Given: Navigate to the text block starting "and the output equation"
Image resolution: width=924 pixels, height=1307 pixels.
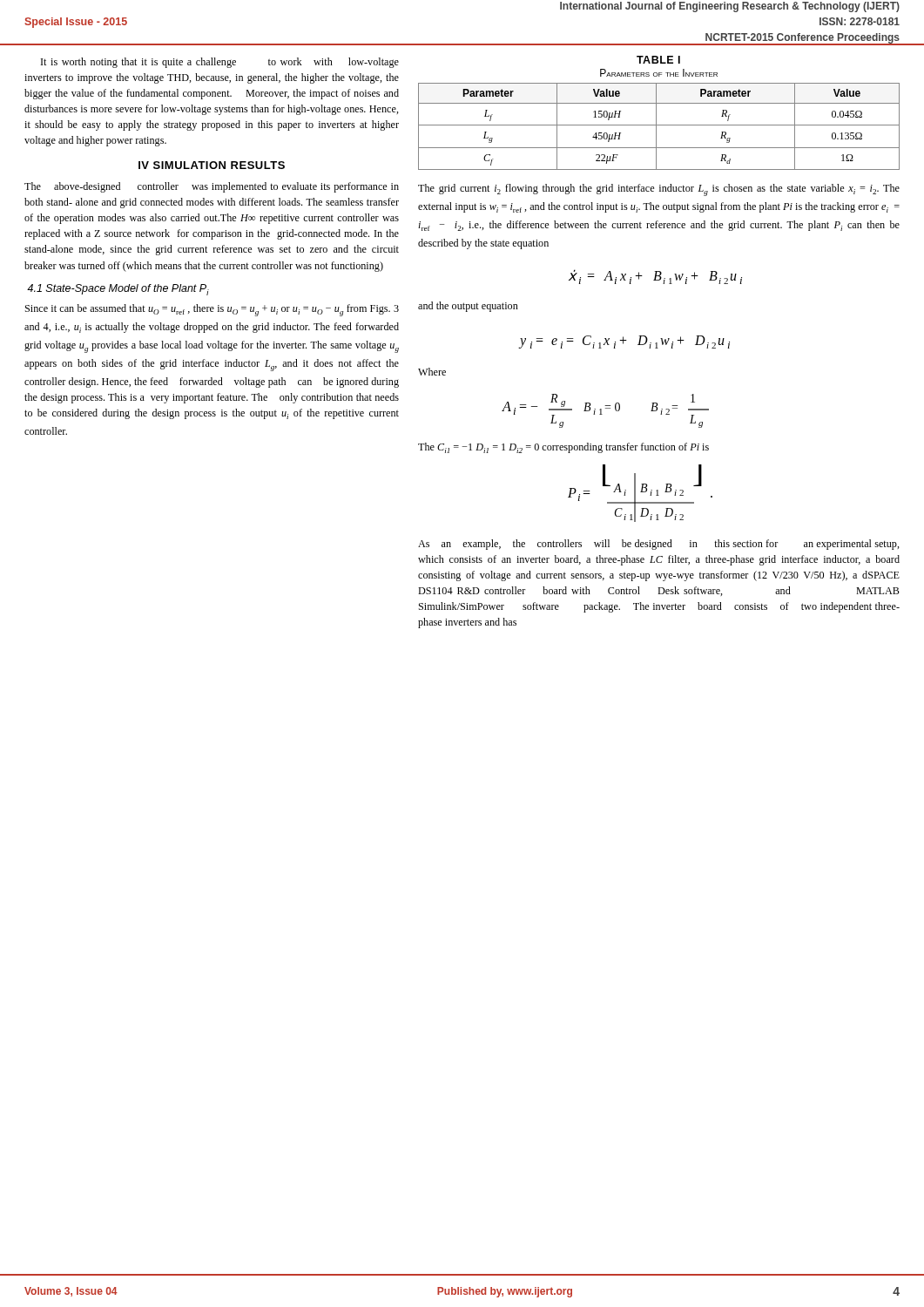Looking at the screenshot, I should (468, 307).
